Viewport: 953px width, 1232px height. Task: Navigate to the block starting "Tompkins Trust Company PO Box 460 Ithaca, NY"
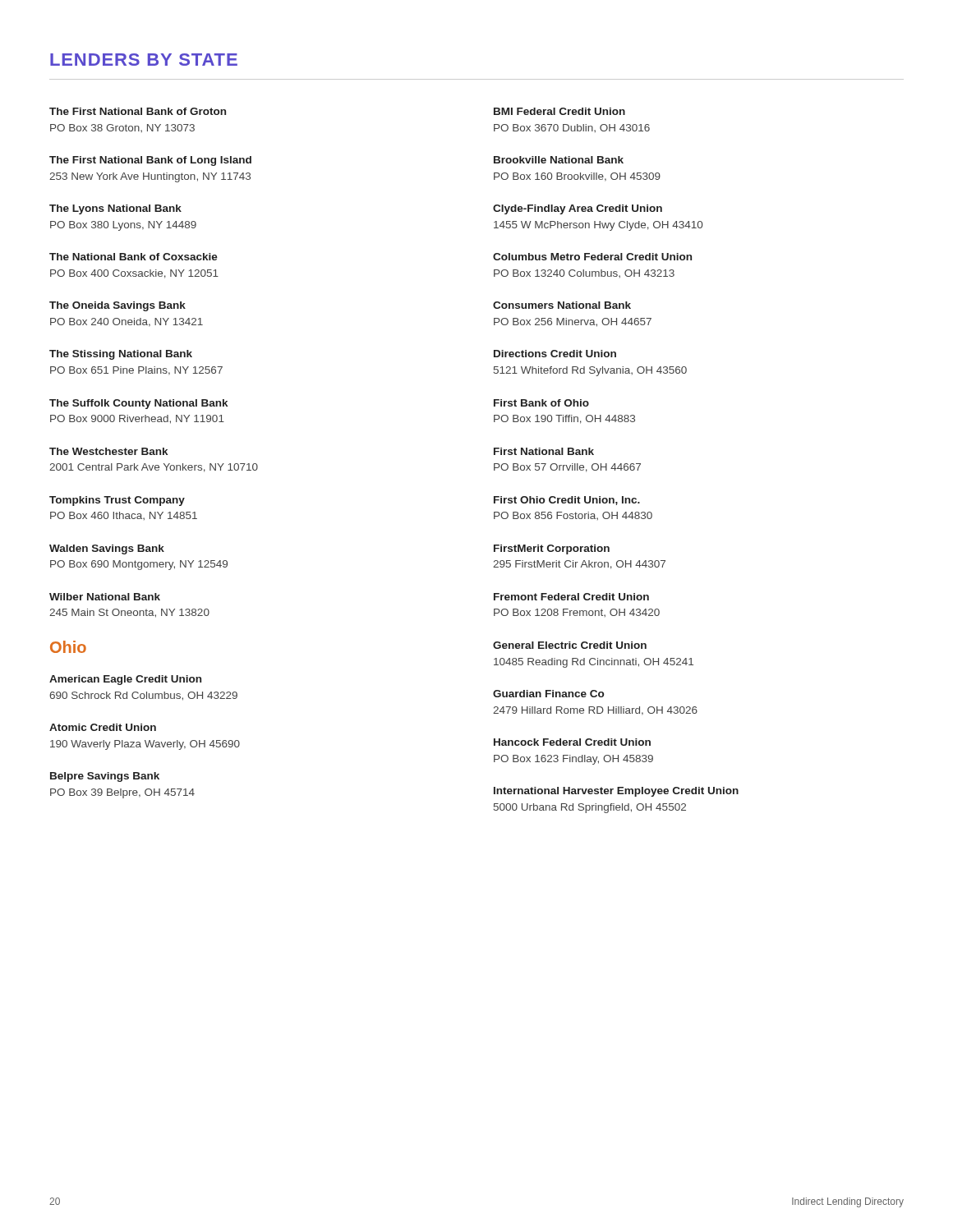117,501
